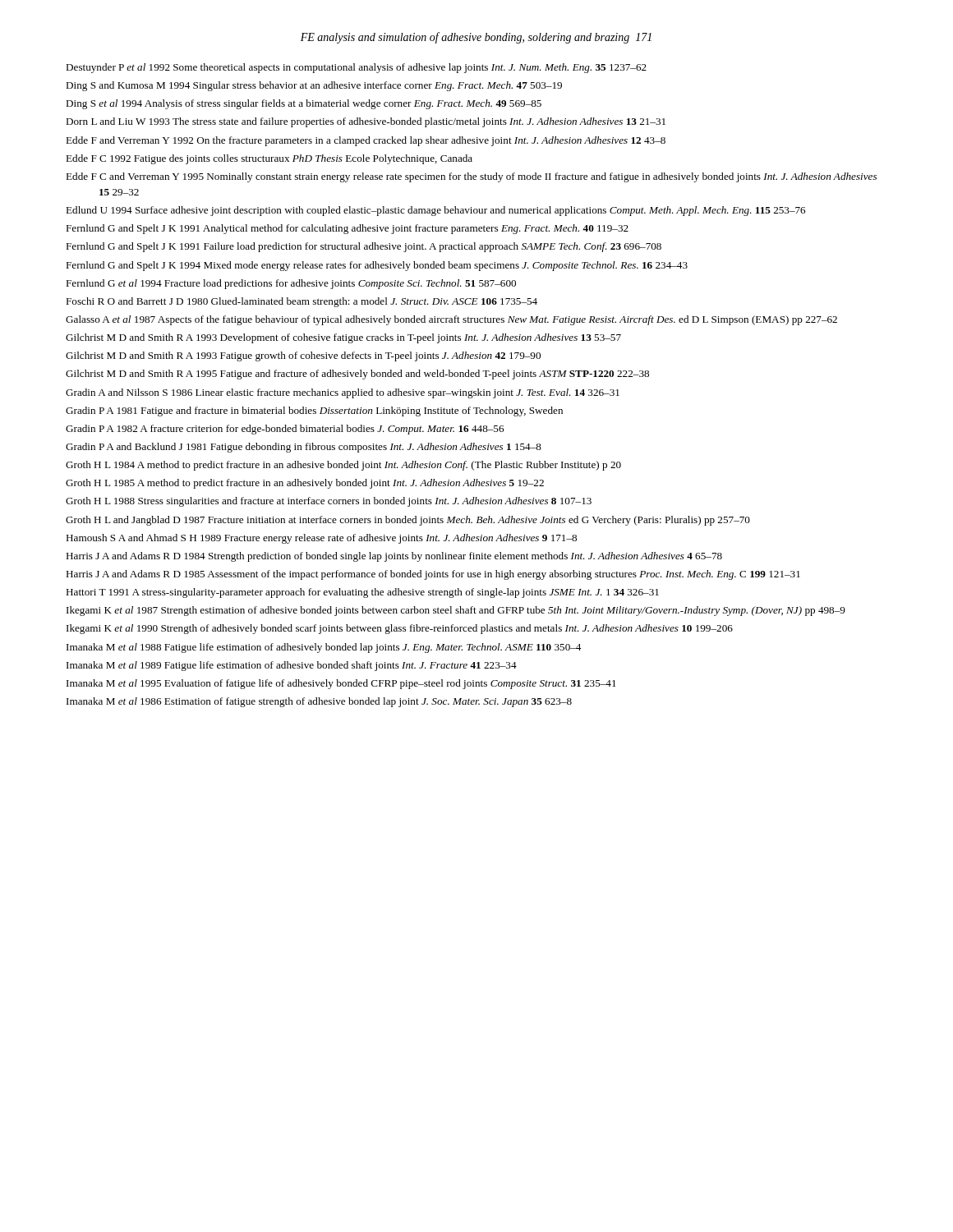
Task: Select the element starting "Fernlund G et al"
Action: 291,283
